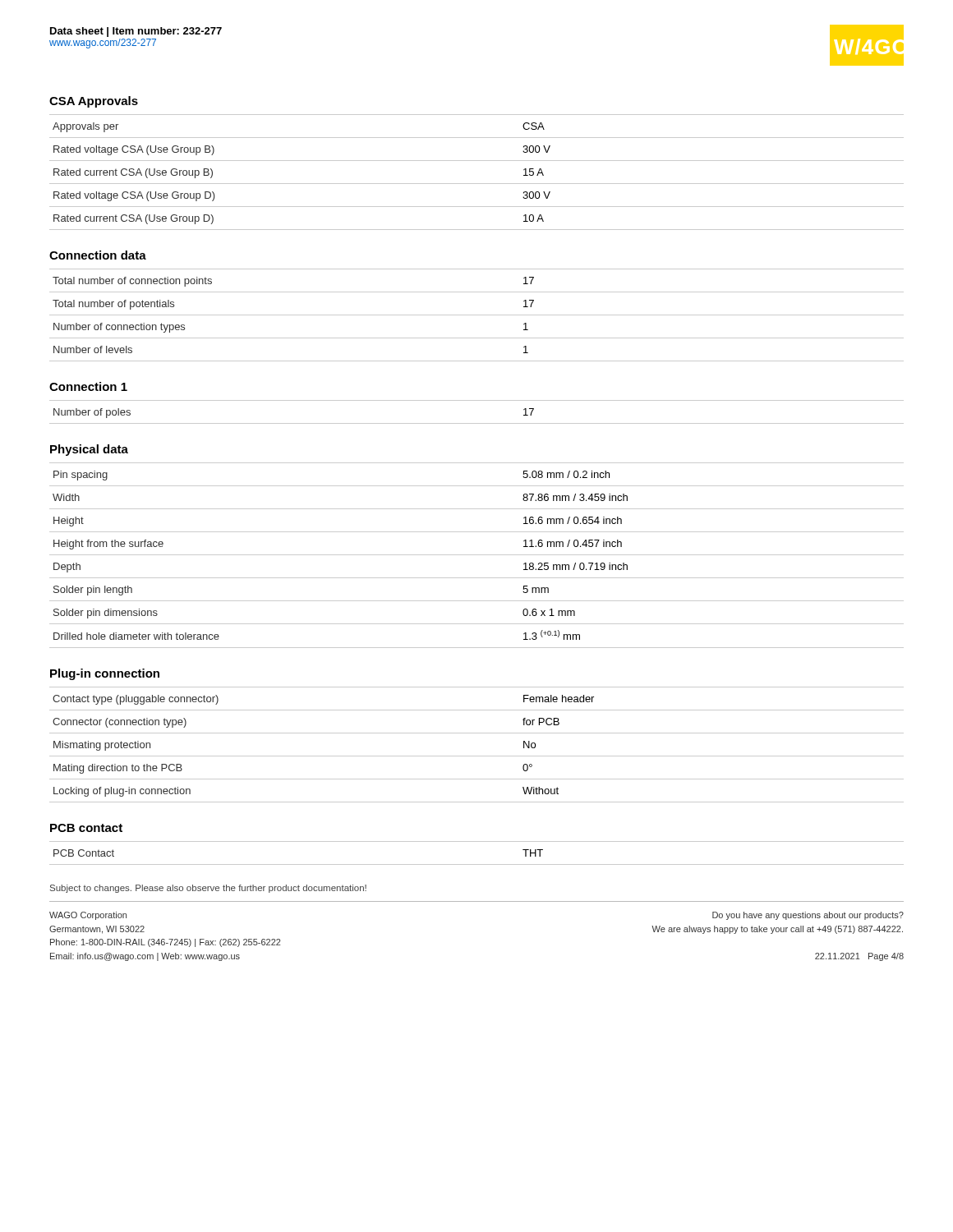The width and height of the screenshot is (953, 1232).
Task: Click on the table containing "PCB Contact"
Action: (x=476, y=853)
